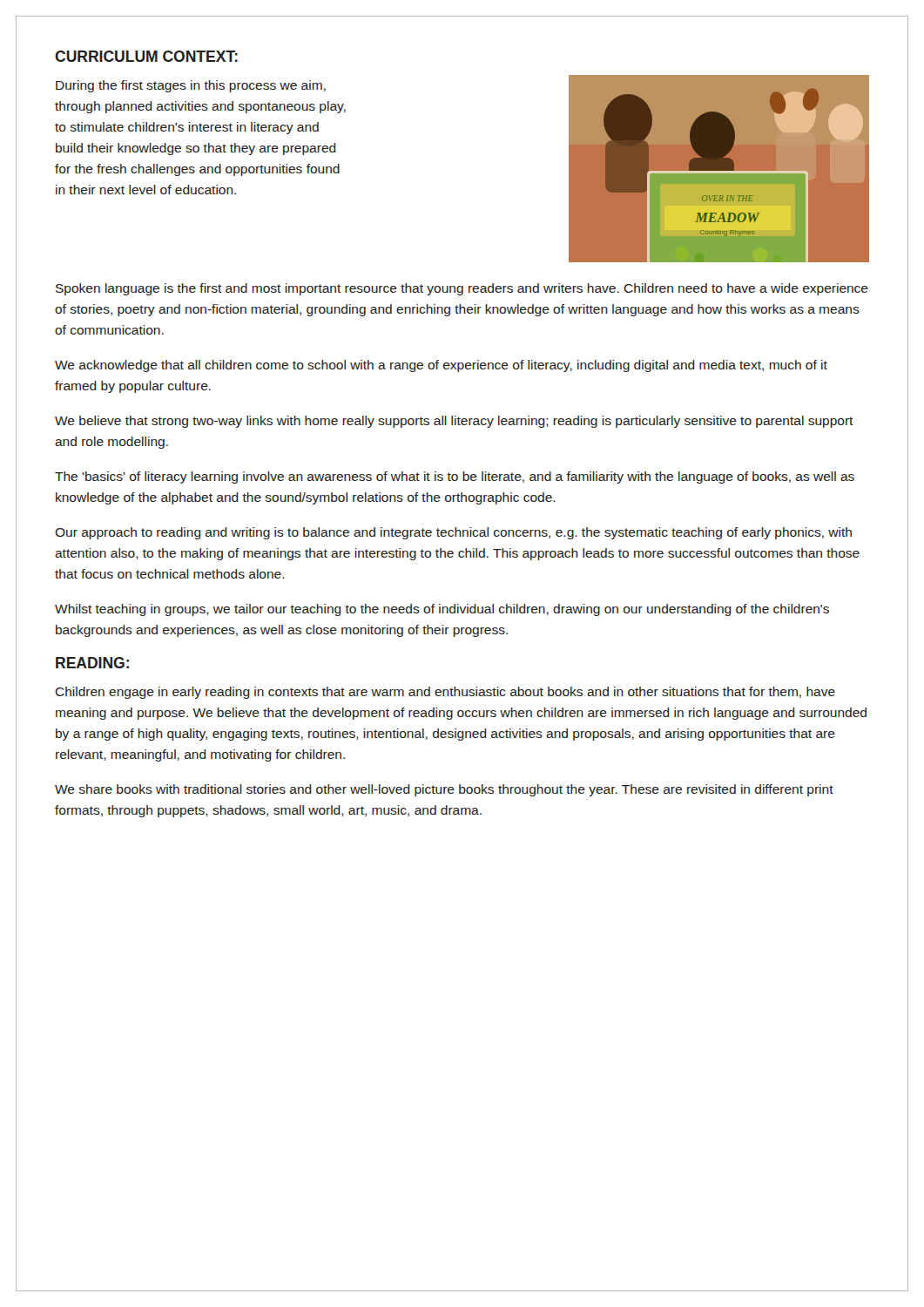
Task: Click on the text block with the text "Spoken language is the first"
Action: click(462, 309)
